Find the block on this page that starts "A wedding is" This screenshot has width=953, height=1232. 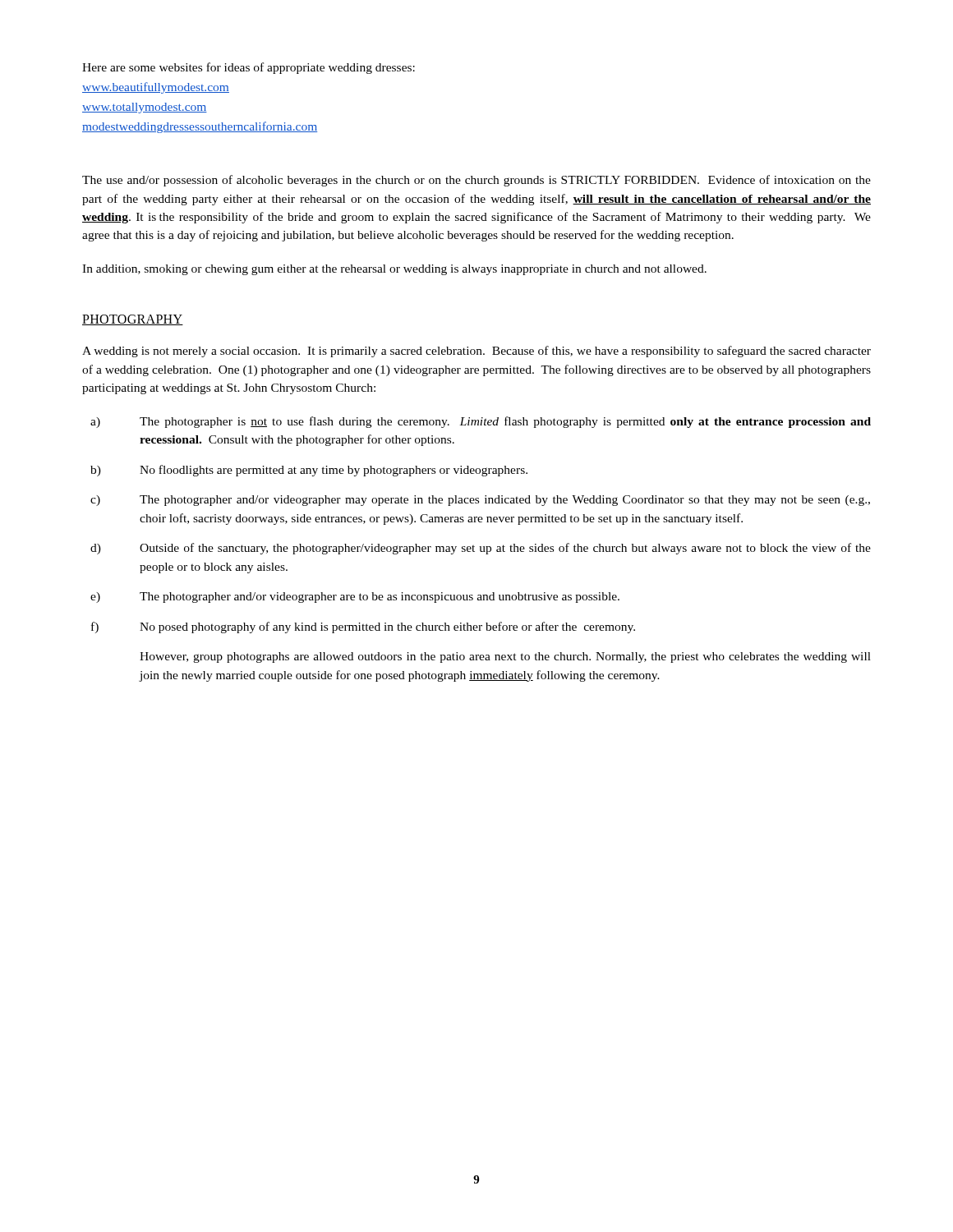(476, 370)
